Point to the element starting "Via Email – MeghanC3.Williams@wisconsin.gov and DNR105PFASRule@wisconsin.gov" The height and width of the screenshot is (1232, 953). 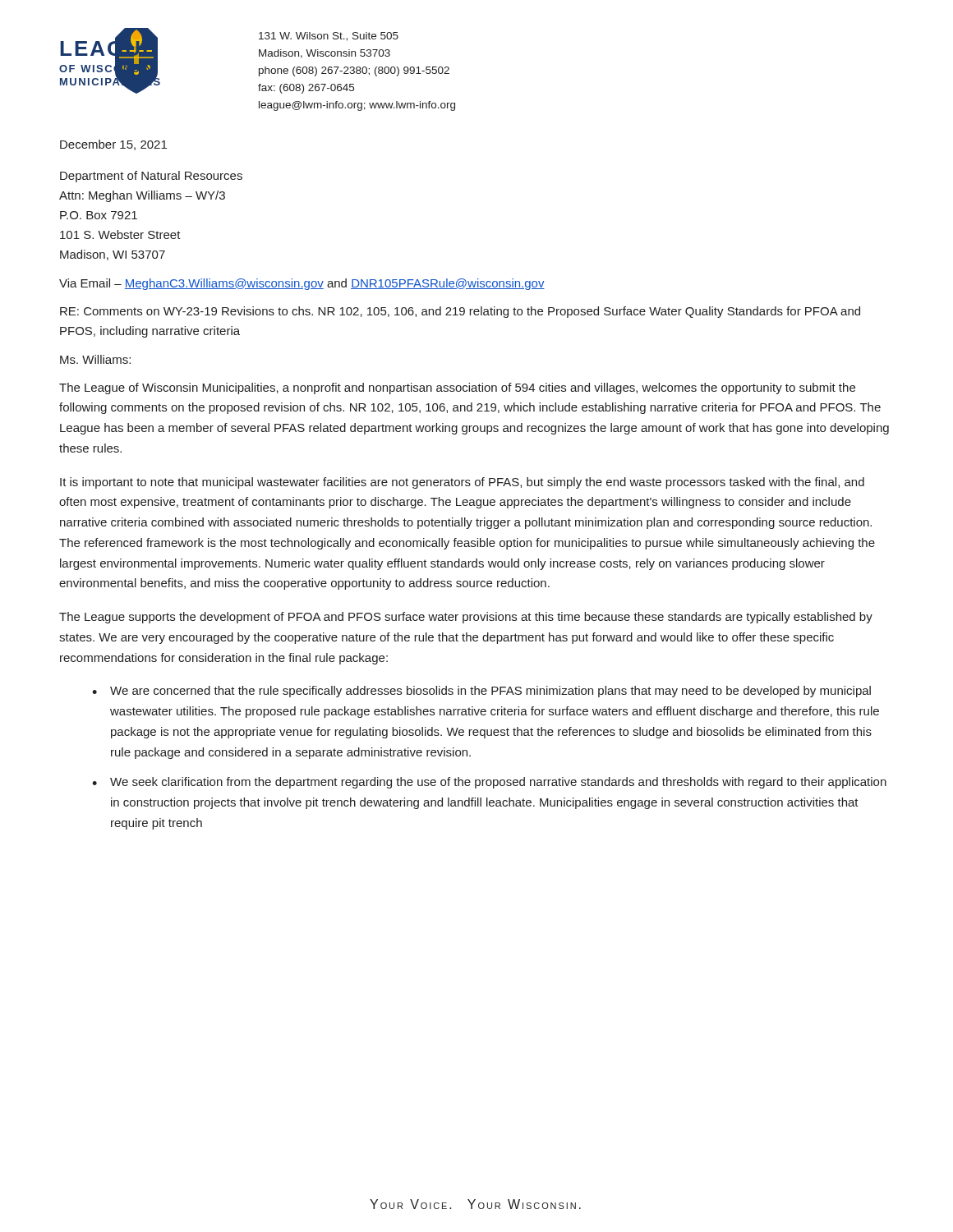[302, 283]
